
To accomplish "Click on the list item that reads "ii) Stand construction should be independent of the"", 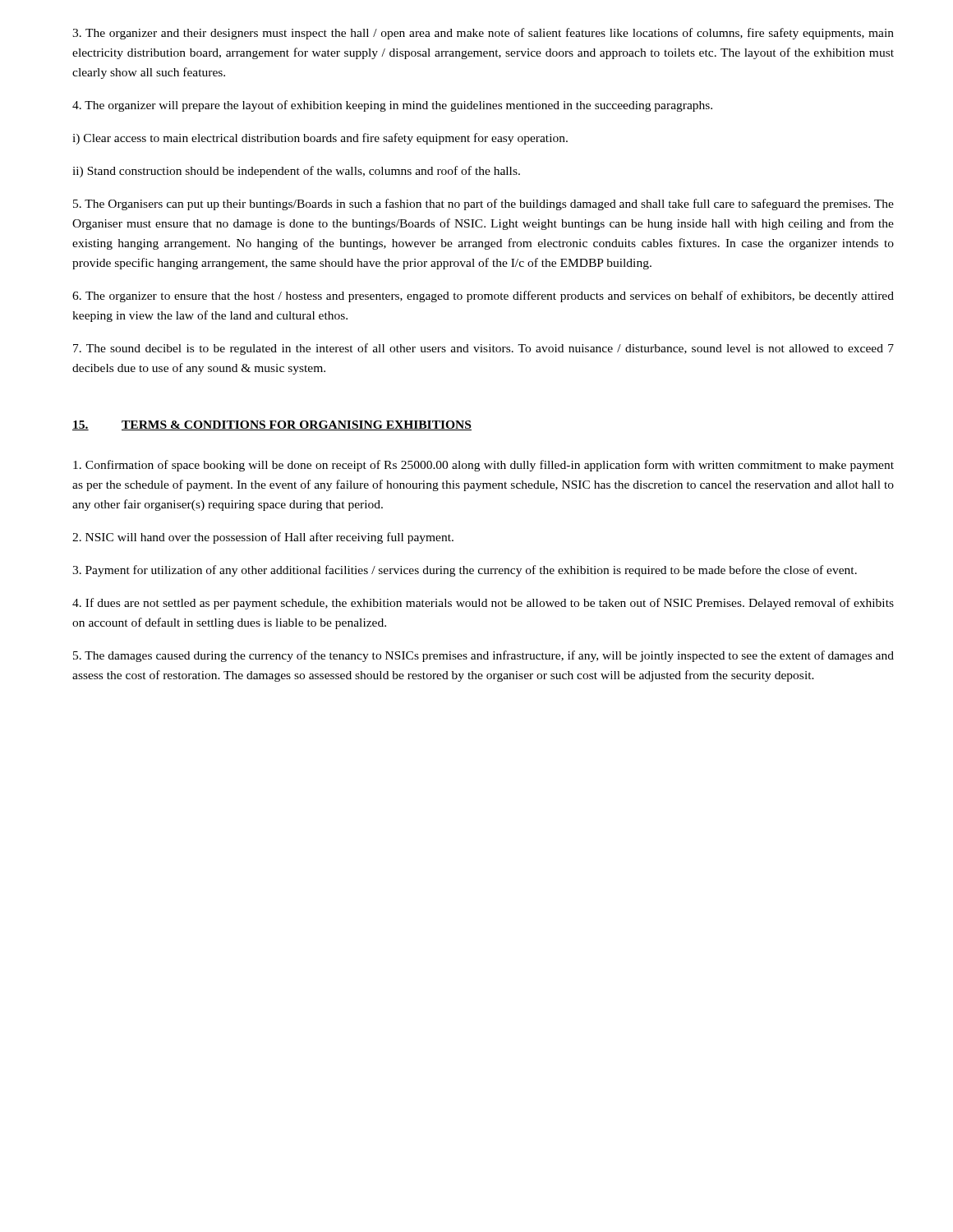I will (x=297, y=171).
